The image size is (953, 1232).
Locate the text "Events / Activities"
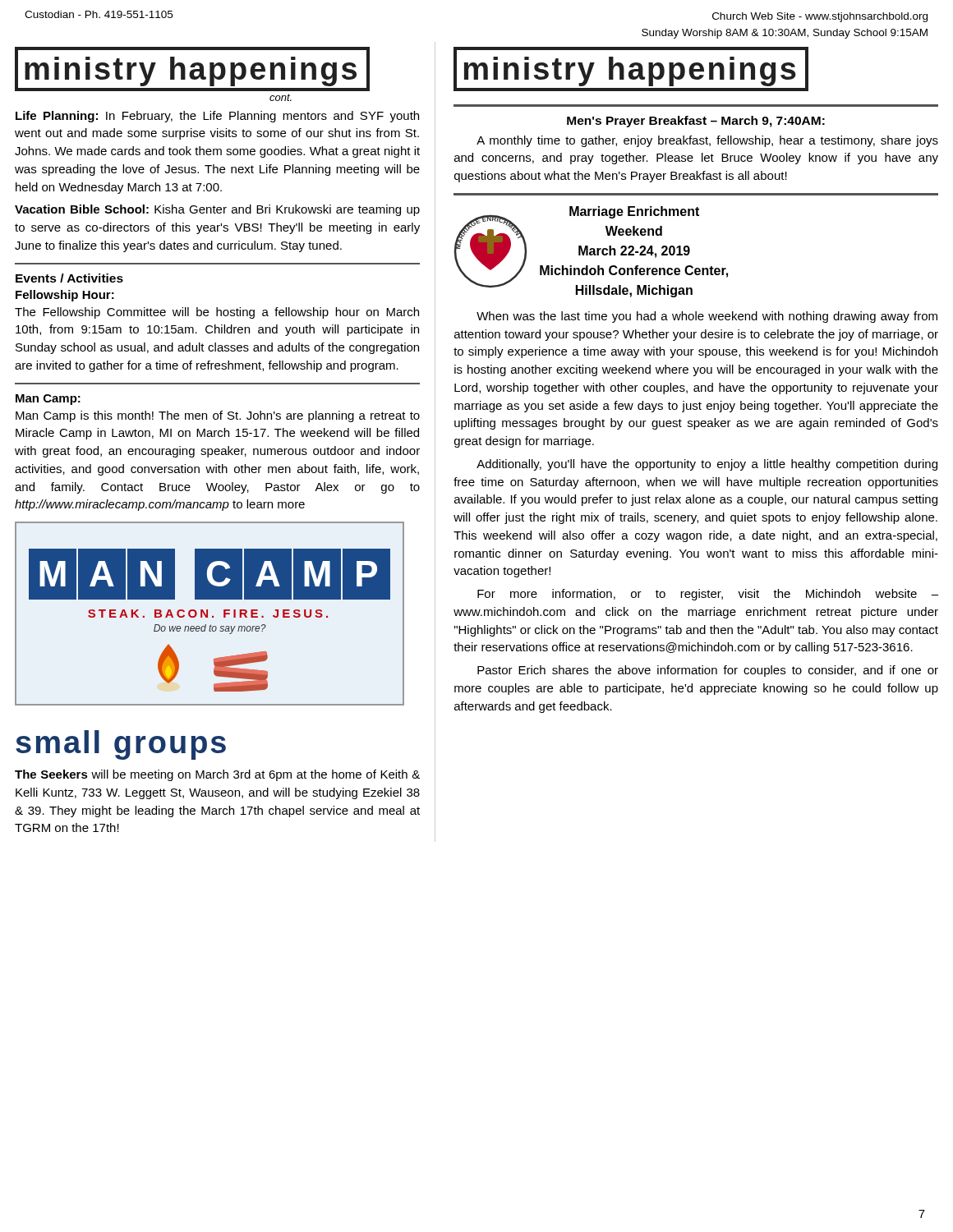coord(69,278)
